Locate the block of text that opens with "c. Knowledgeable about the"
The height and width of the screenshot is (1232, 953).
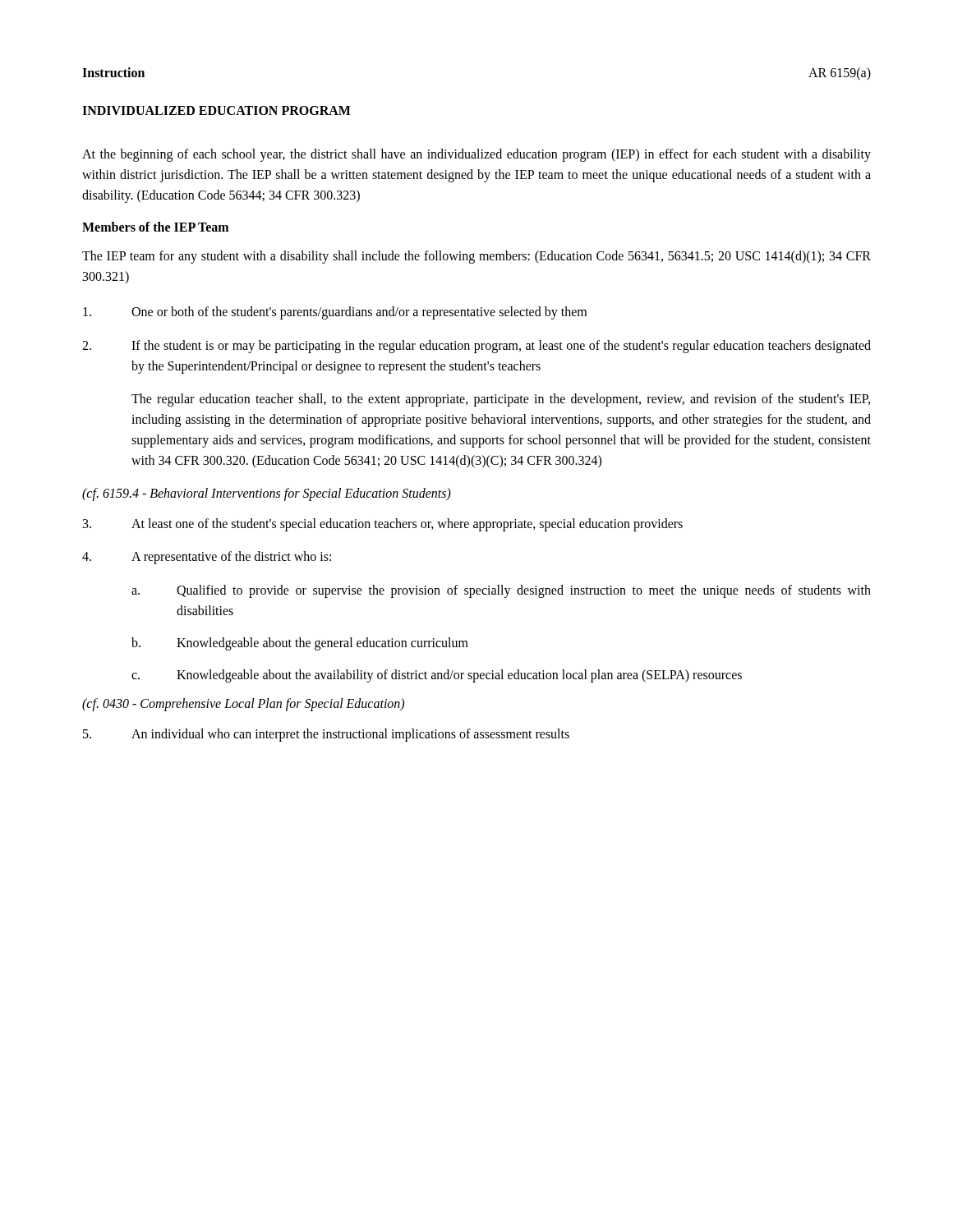[501, 675]
